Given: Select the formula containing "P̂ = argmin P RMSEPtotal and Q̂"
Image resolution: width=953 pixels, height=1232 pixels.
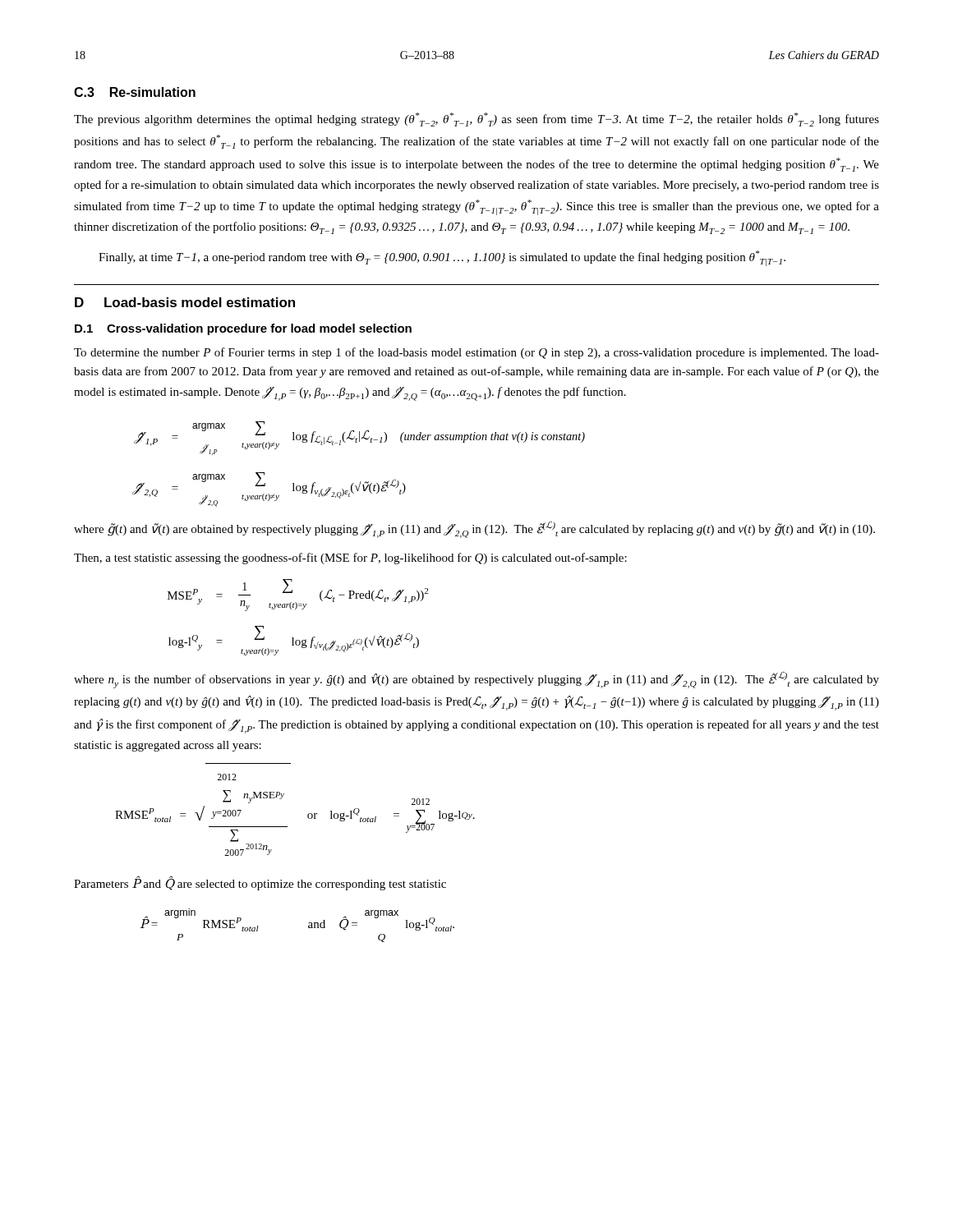Looking at the screenshot, I should [297, 925].
